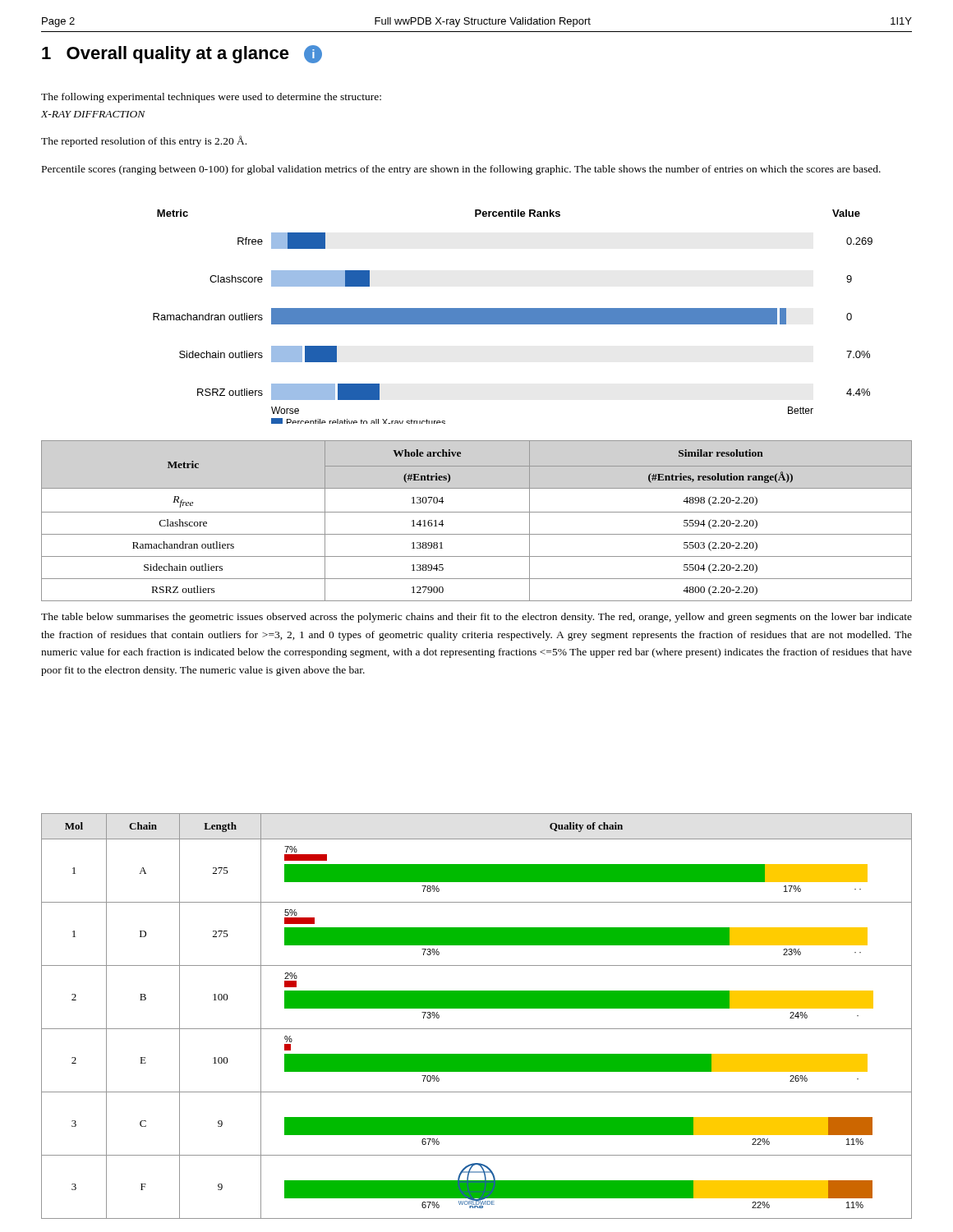Locate the text starting "1 Overall quality at a glance i"
953x1232 pixels.
click(x=182, y=53)
